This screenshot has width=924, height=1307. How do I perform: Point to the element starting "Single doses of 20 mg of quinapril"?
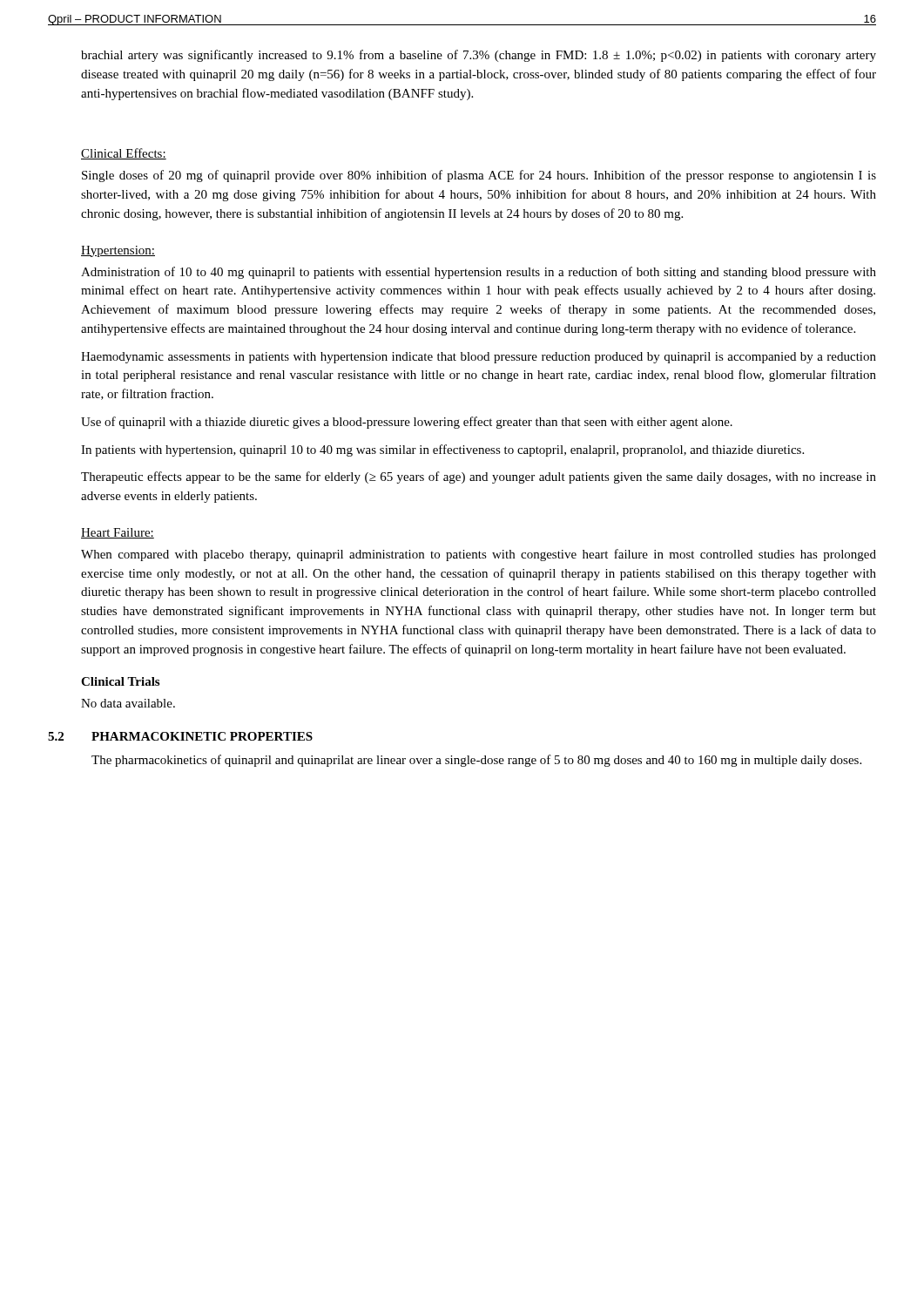tap(479, 194)
